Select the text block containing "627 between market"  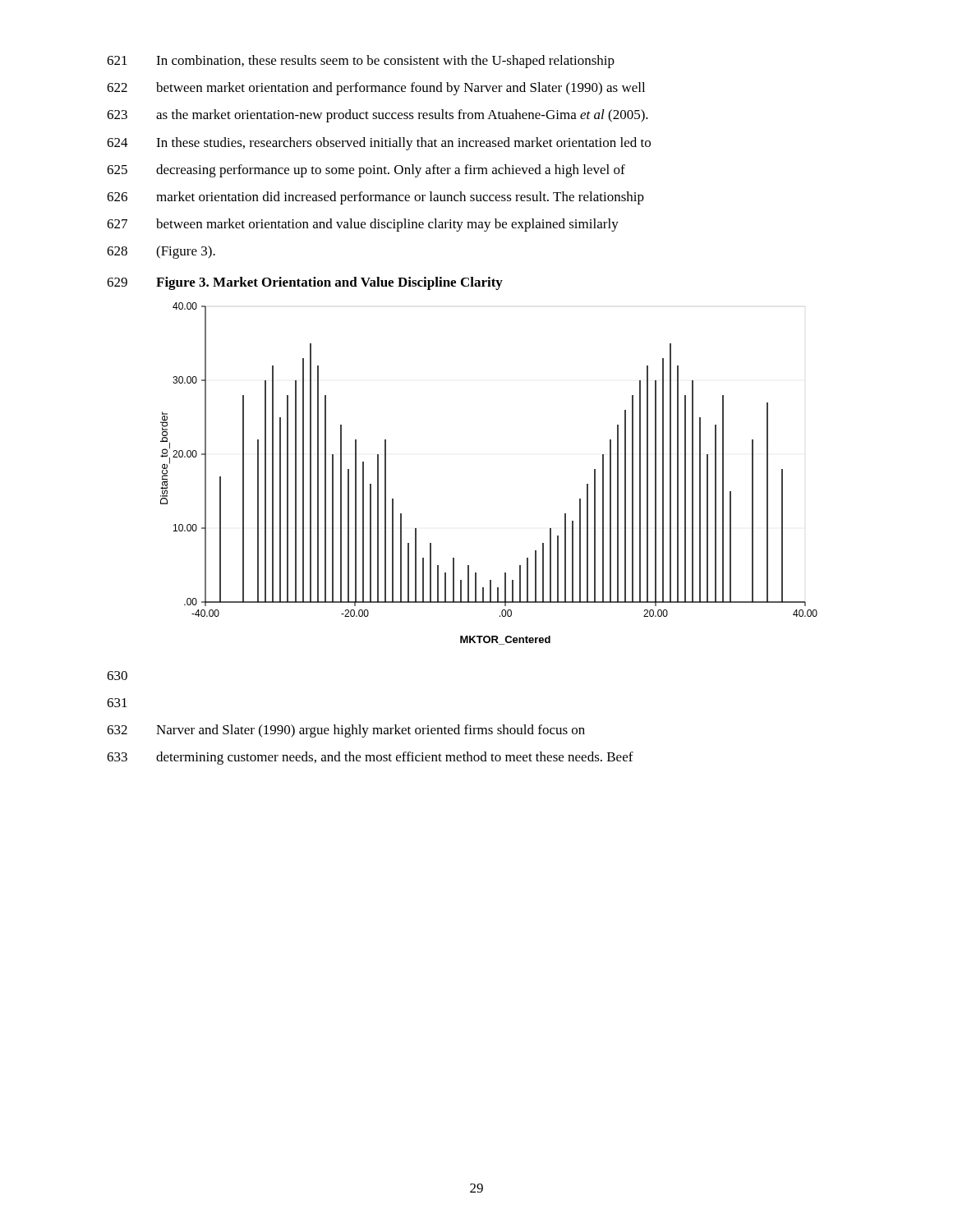[497, 224]
